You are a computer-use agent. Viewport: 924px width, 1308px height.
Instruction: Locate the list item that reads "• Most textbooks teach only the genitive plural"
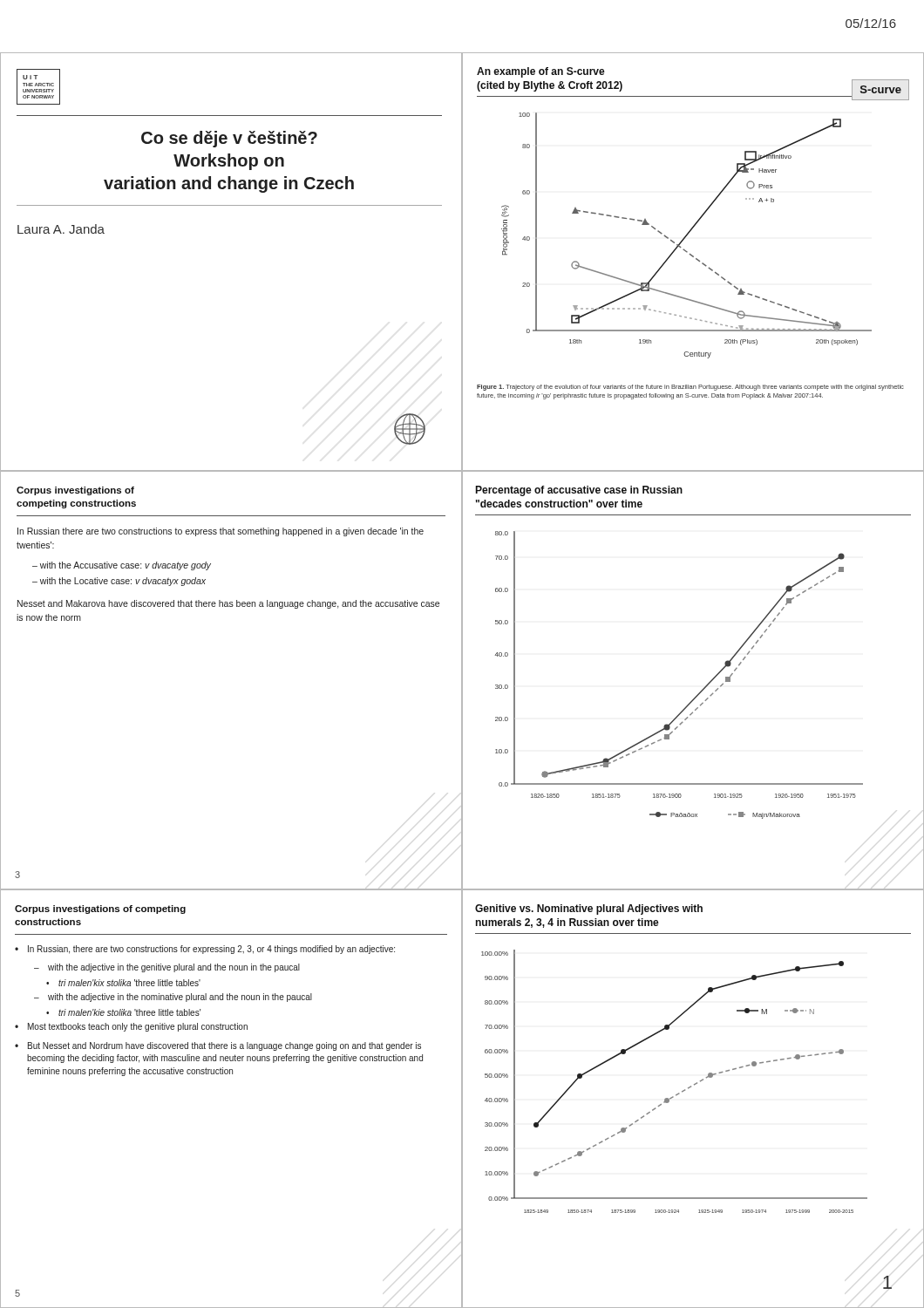[x=131, y=1028]
